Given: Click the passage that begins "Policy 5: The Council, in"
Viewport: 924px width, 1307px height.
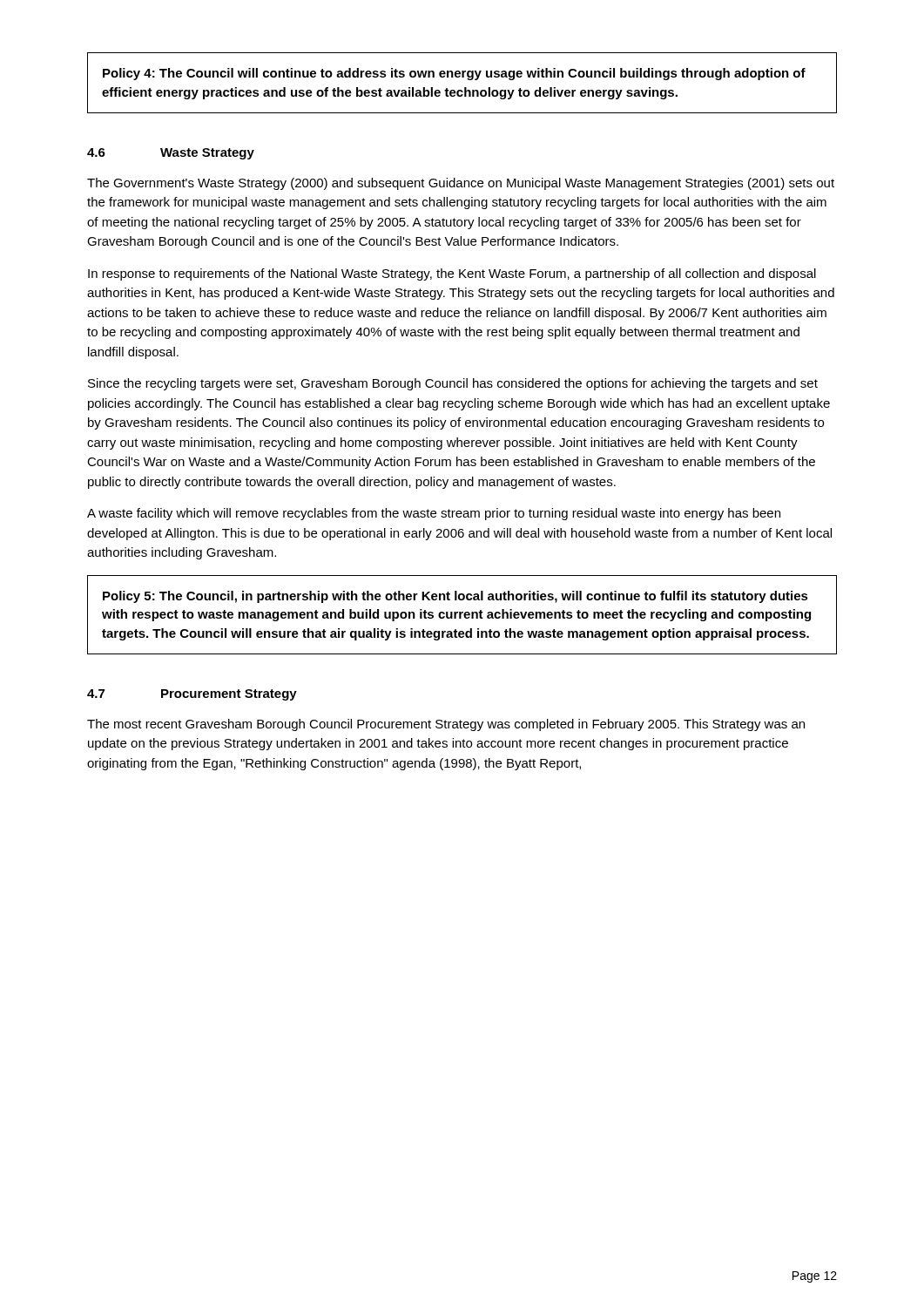Looking at the screenshot, I should coord(462,614).
